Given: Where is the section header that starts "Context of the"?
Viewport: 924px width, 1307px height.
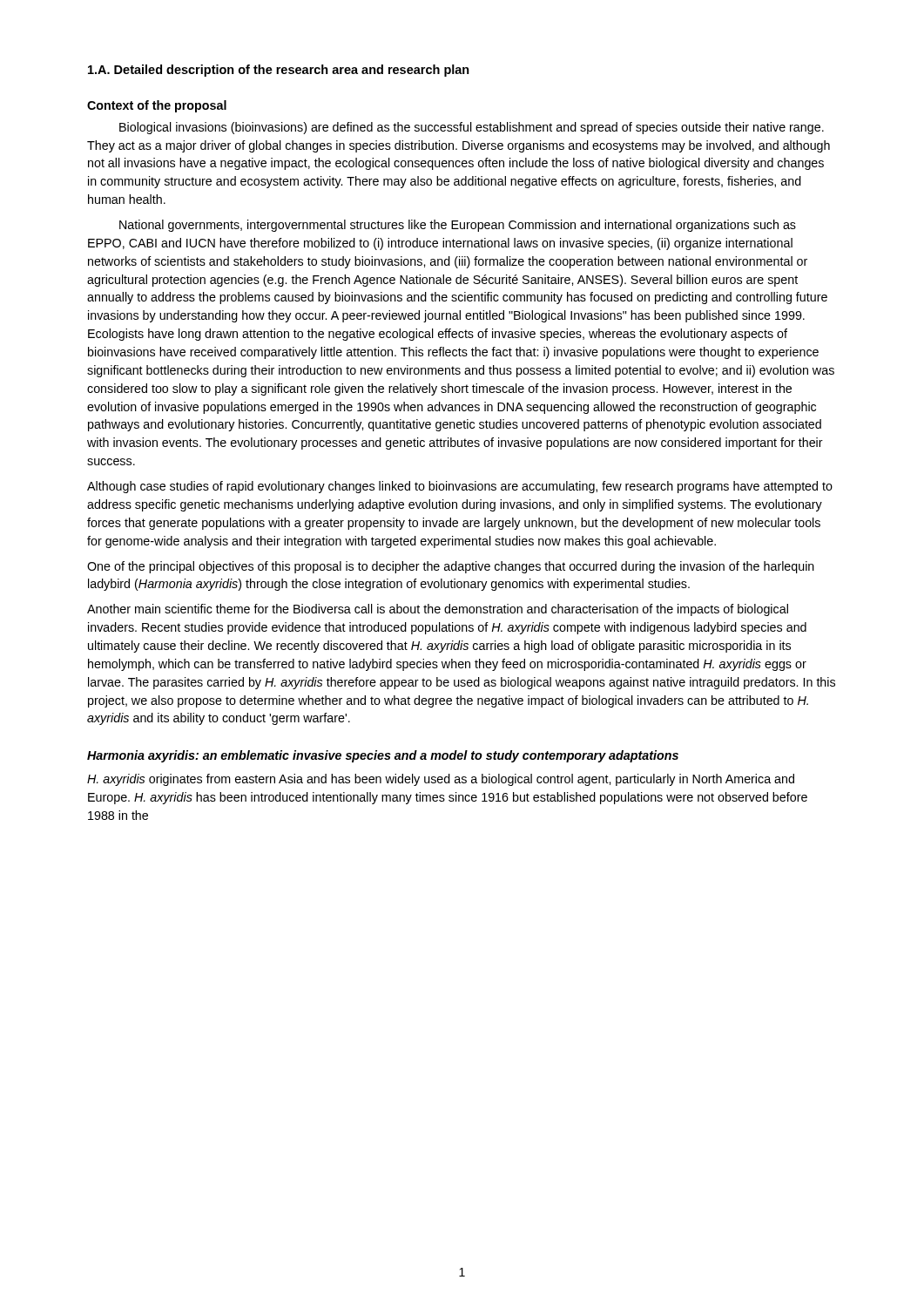Looking at the screenshot, I should pyautogui.click(x=157, y=105).
